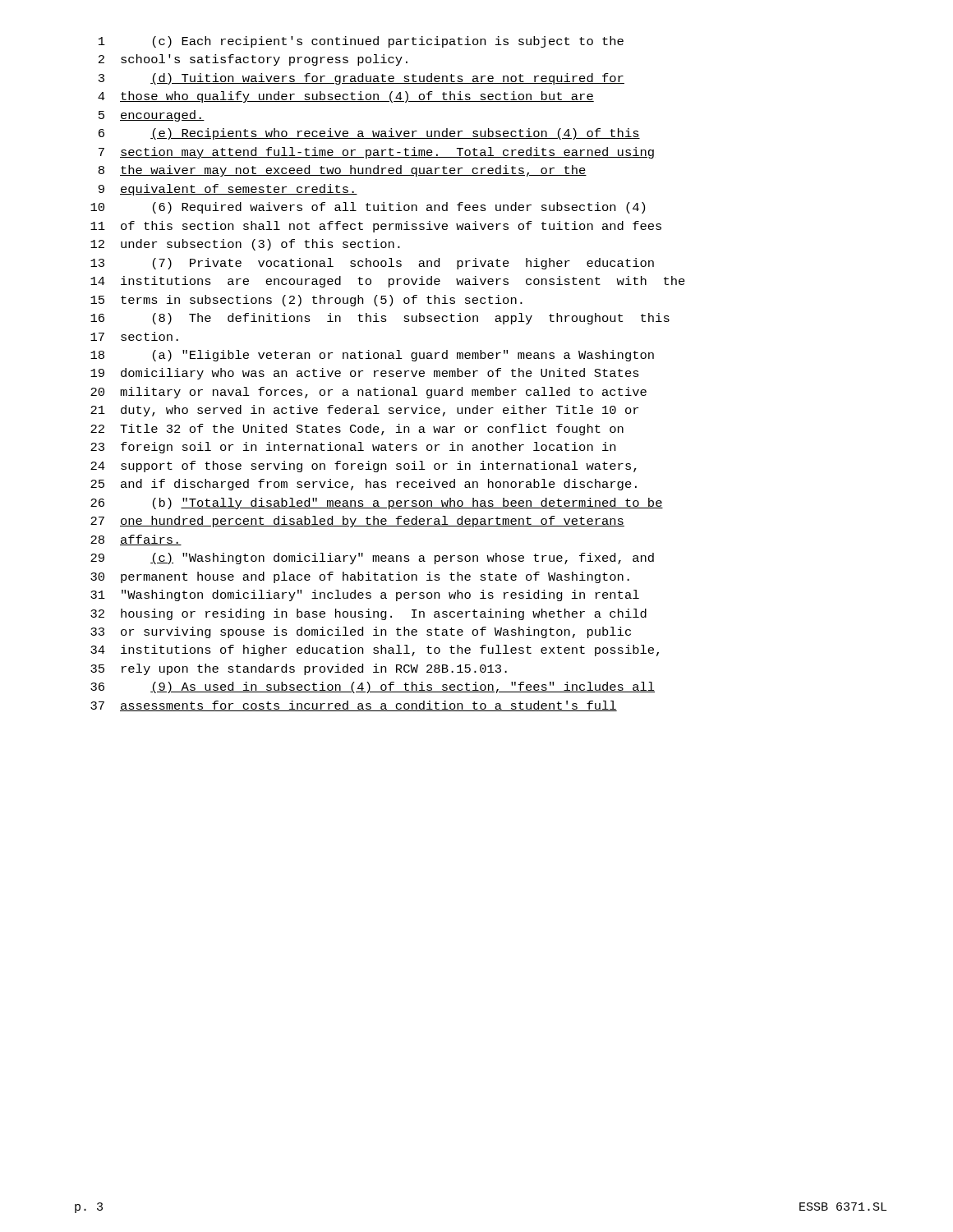This screenshot has width=953, height=1232.
Task: Find the block on this page that starts "25 and if discharged from"
Action: coord(481,485)
